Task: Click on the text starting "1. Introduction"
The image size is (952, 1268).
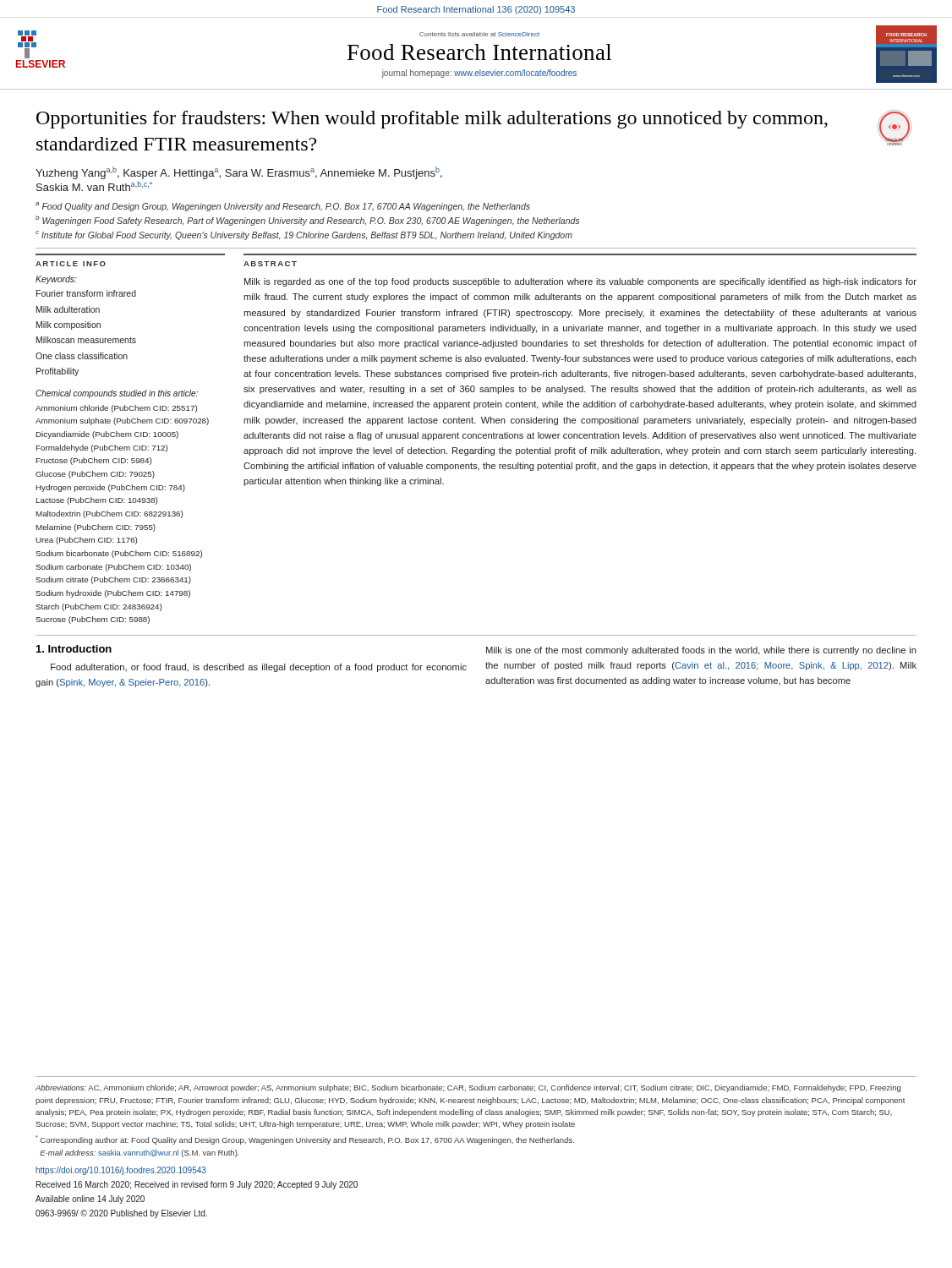Action: 74,649
